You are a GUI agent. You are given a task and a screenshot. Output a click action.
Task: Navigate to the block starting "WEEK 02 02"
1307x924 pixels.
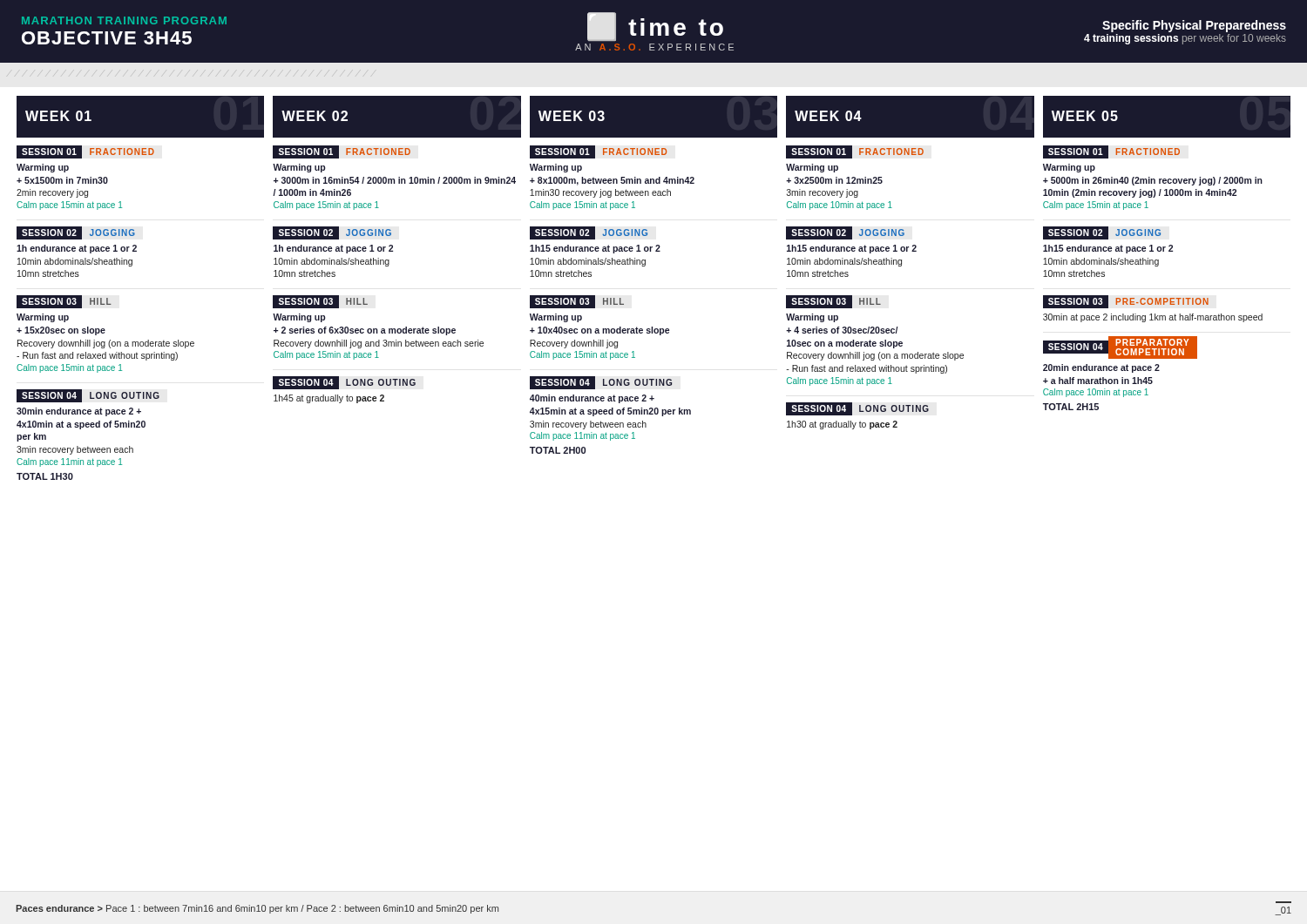coord(315,116)
